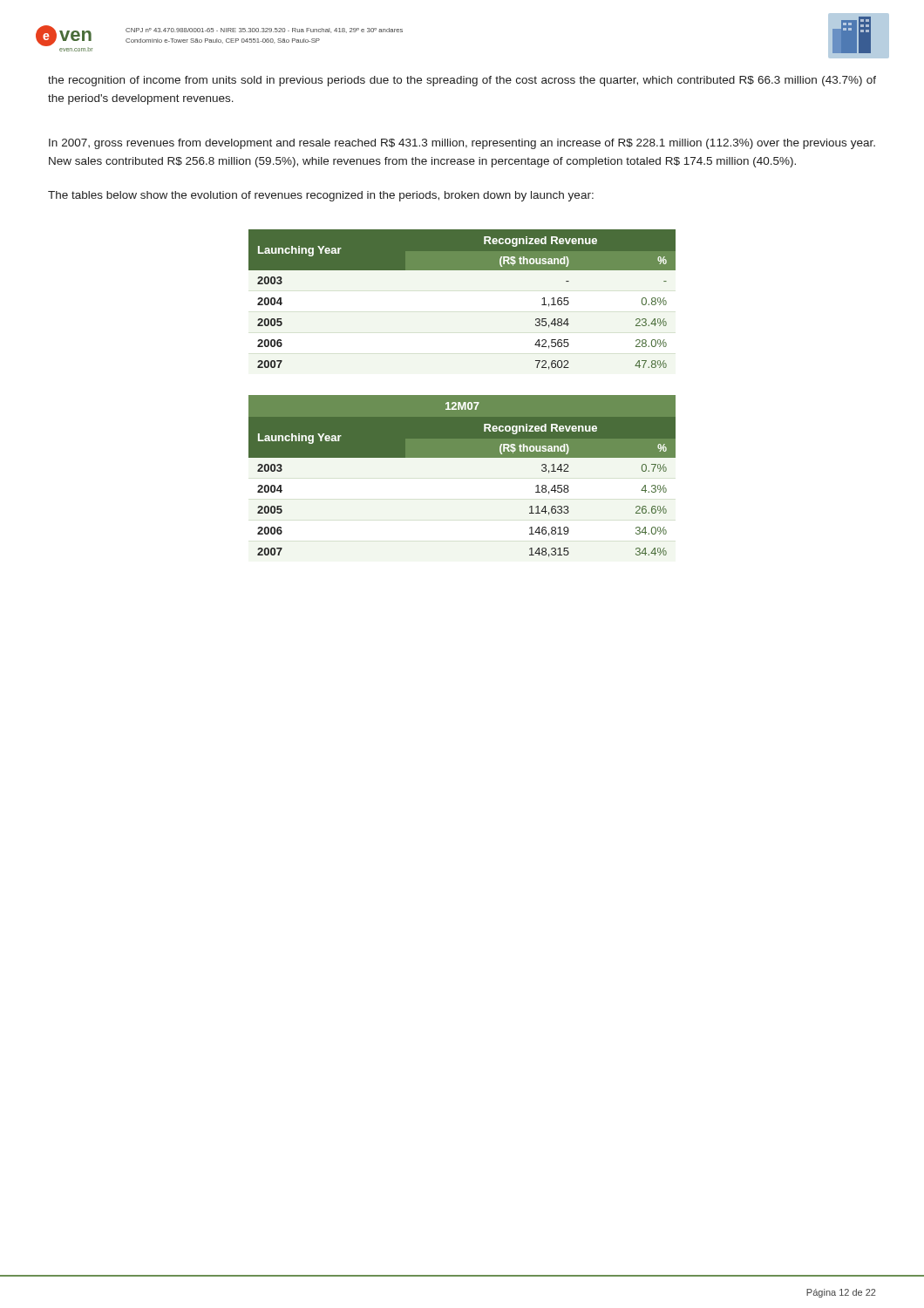
Task: Point to the text block starting "the recognition of"
Action: pos(462,89)
